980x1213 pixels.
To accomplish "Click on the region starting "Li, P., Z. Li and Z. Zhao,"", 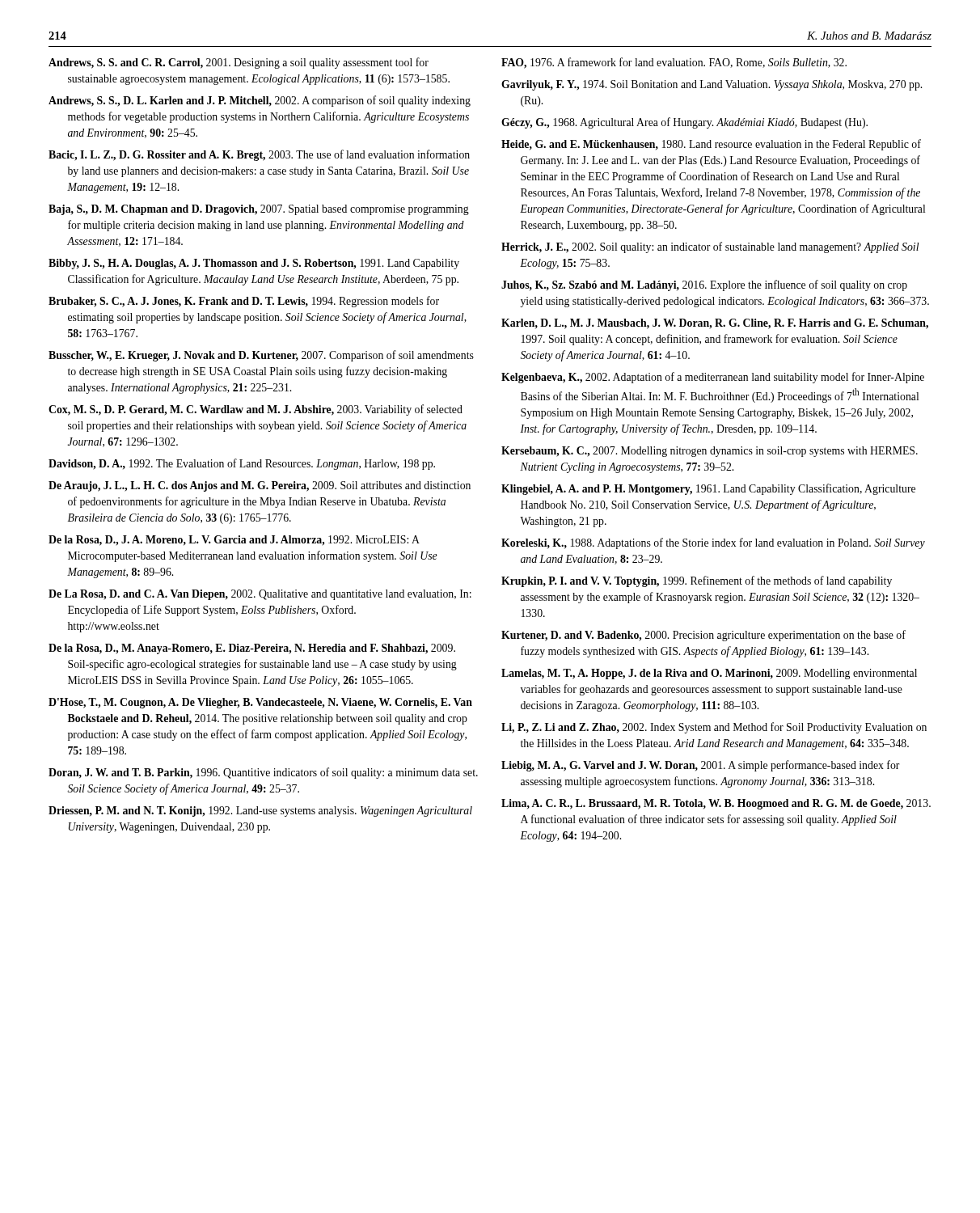I will tap(714, 735).
